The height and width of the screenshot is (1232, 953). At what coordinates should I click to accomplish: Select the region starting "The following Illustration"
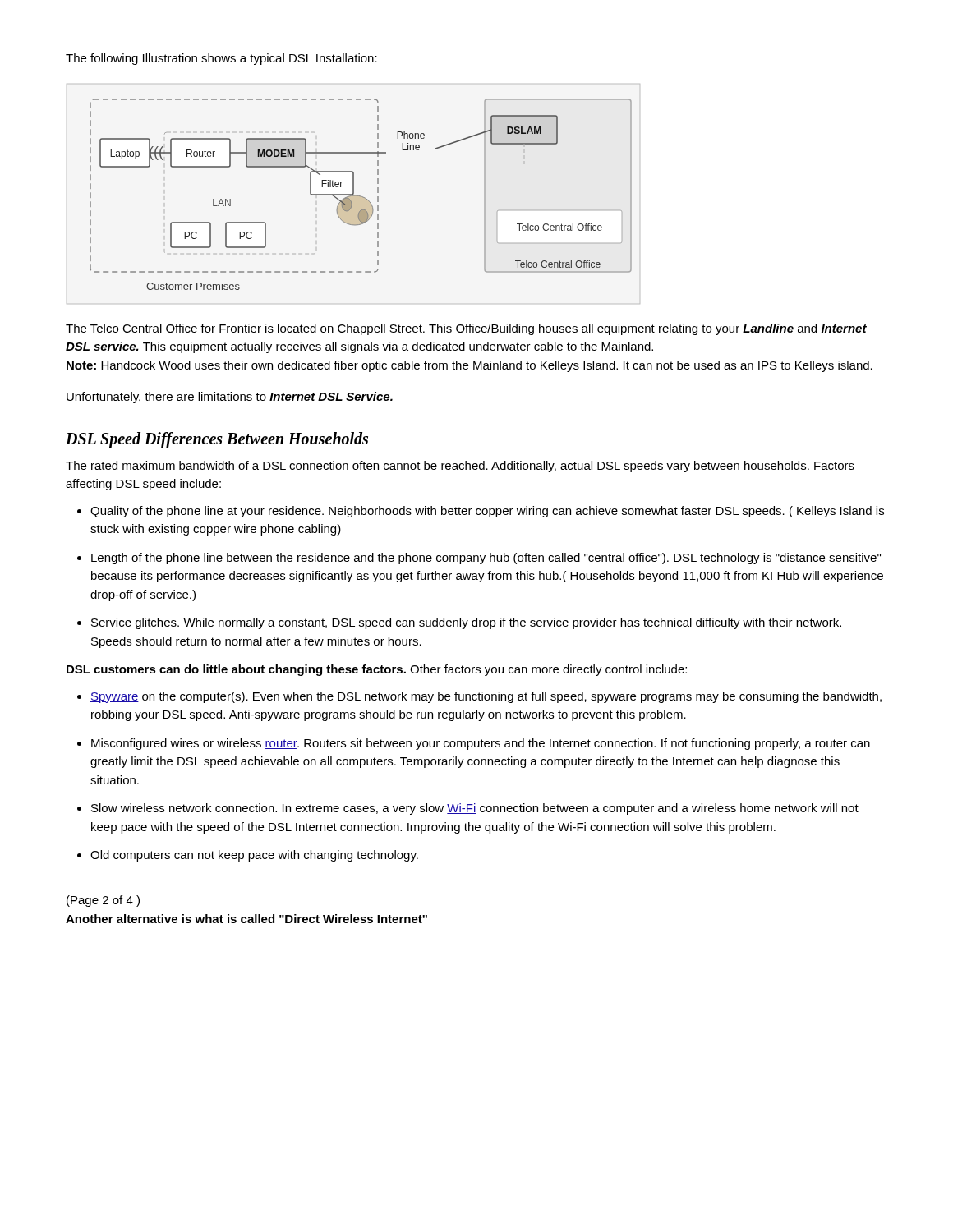tap(222, 58)
